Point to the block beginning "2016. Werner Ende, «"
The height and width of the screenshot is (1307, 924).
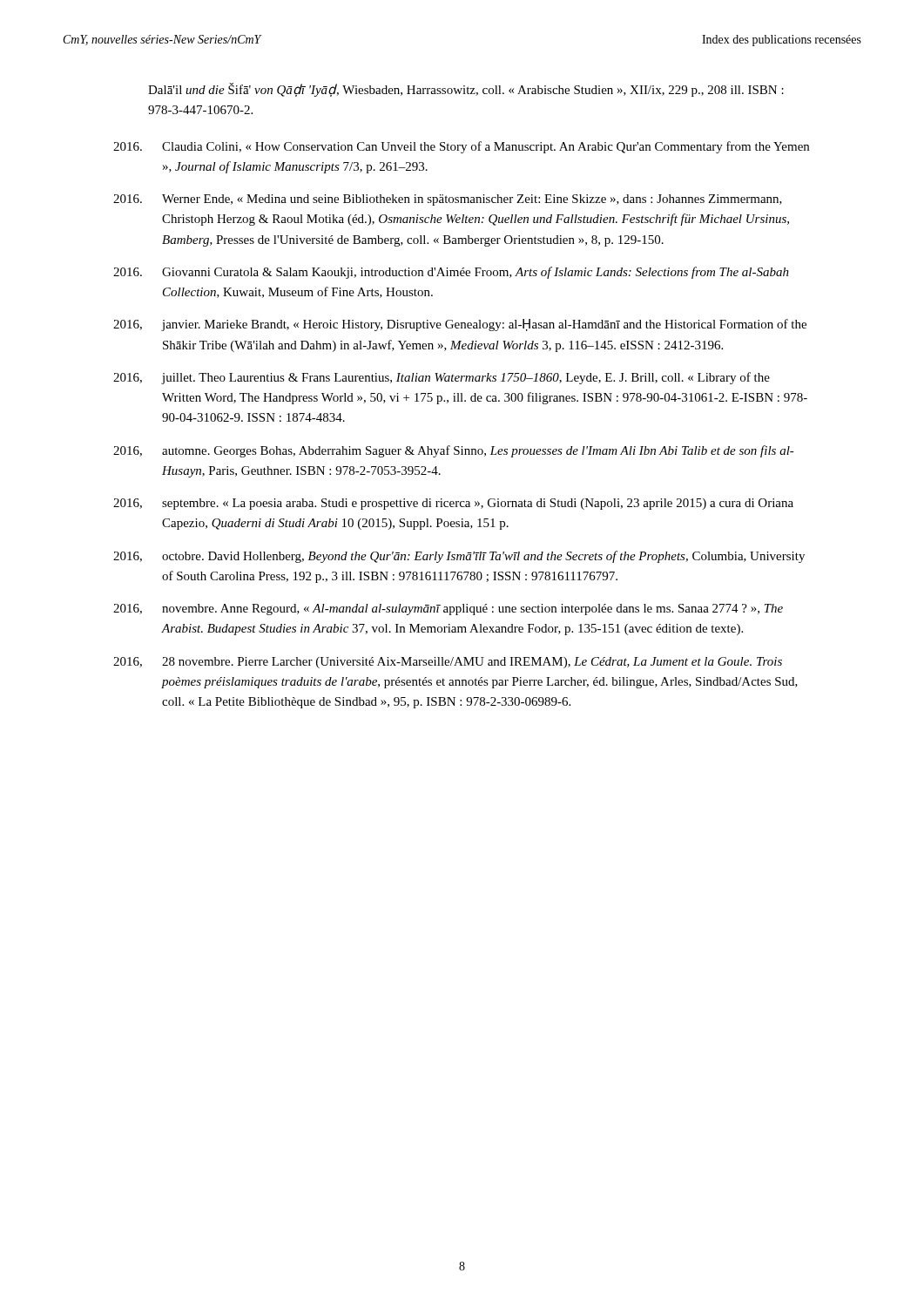[462, 220]
